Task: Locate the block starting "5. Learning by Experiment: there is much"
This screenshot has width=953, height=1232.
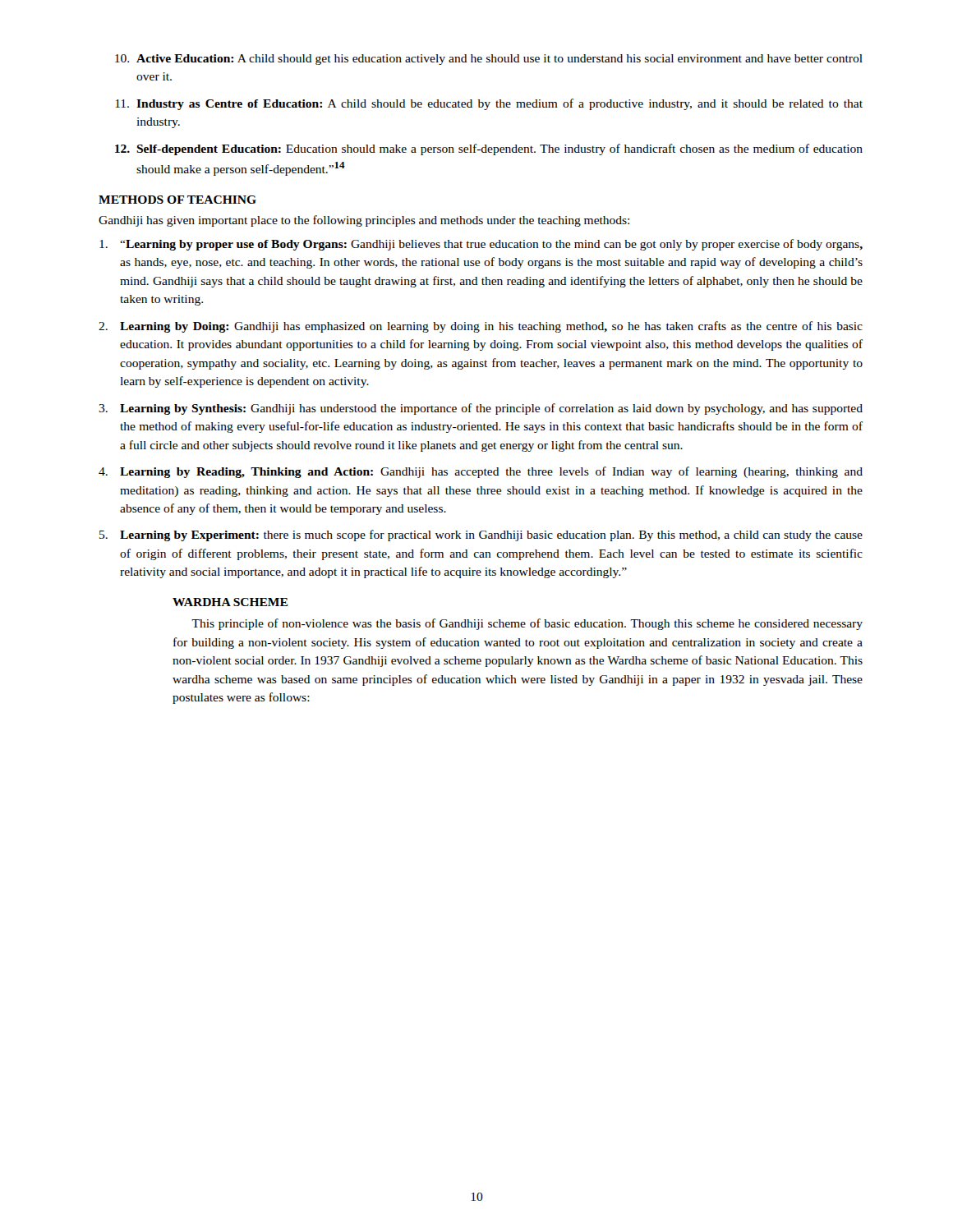Action: 481,554
